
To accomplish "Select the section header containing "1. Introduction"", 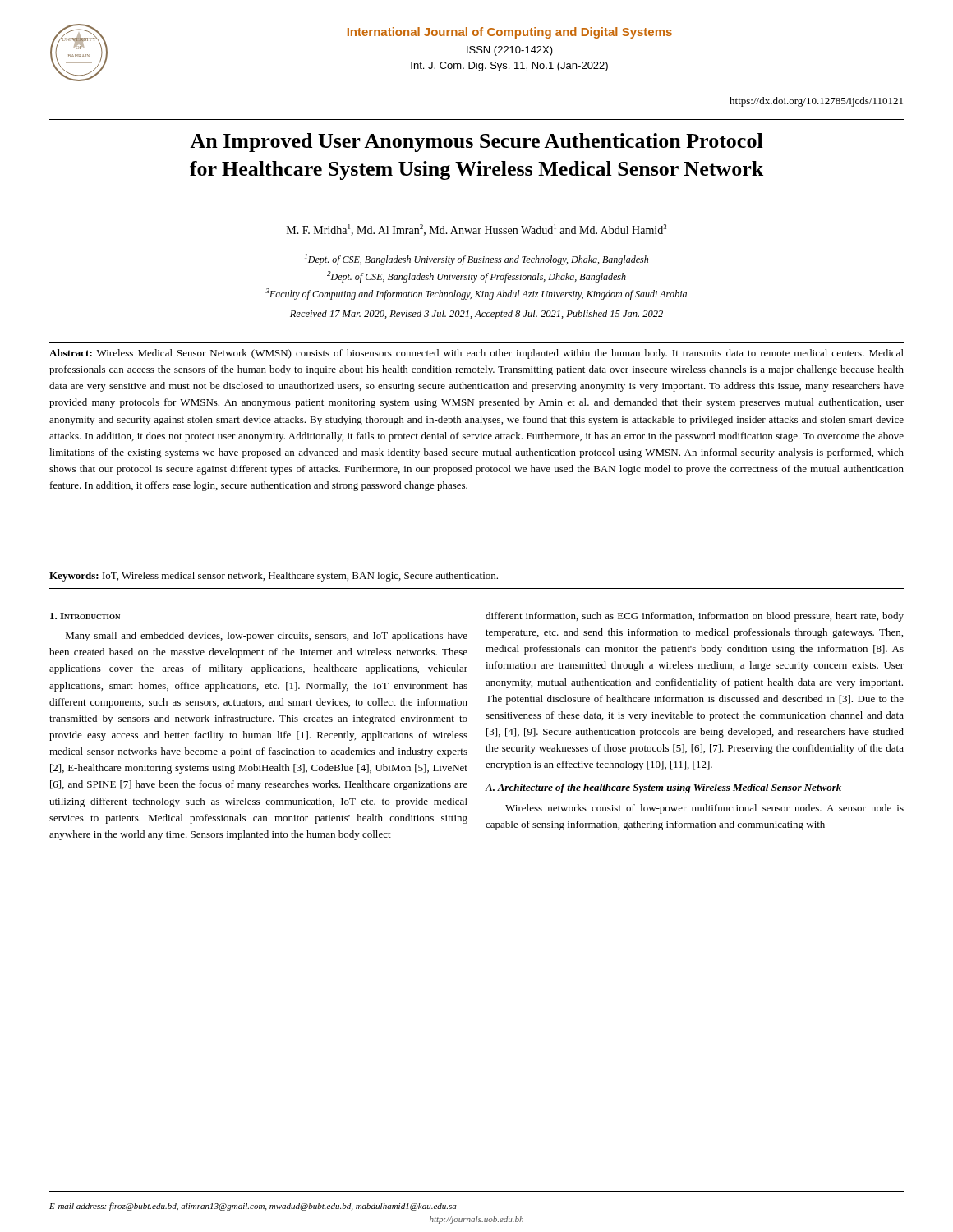I will 85,616.
